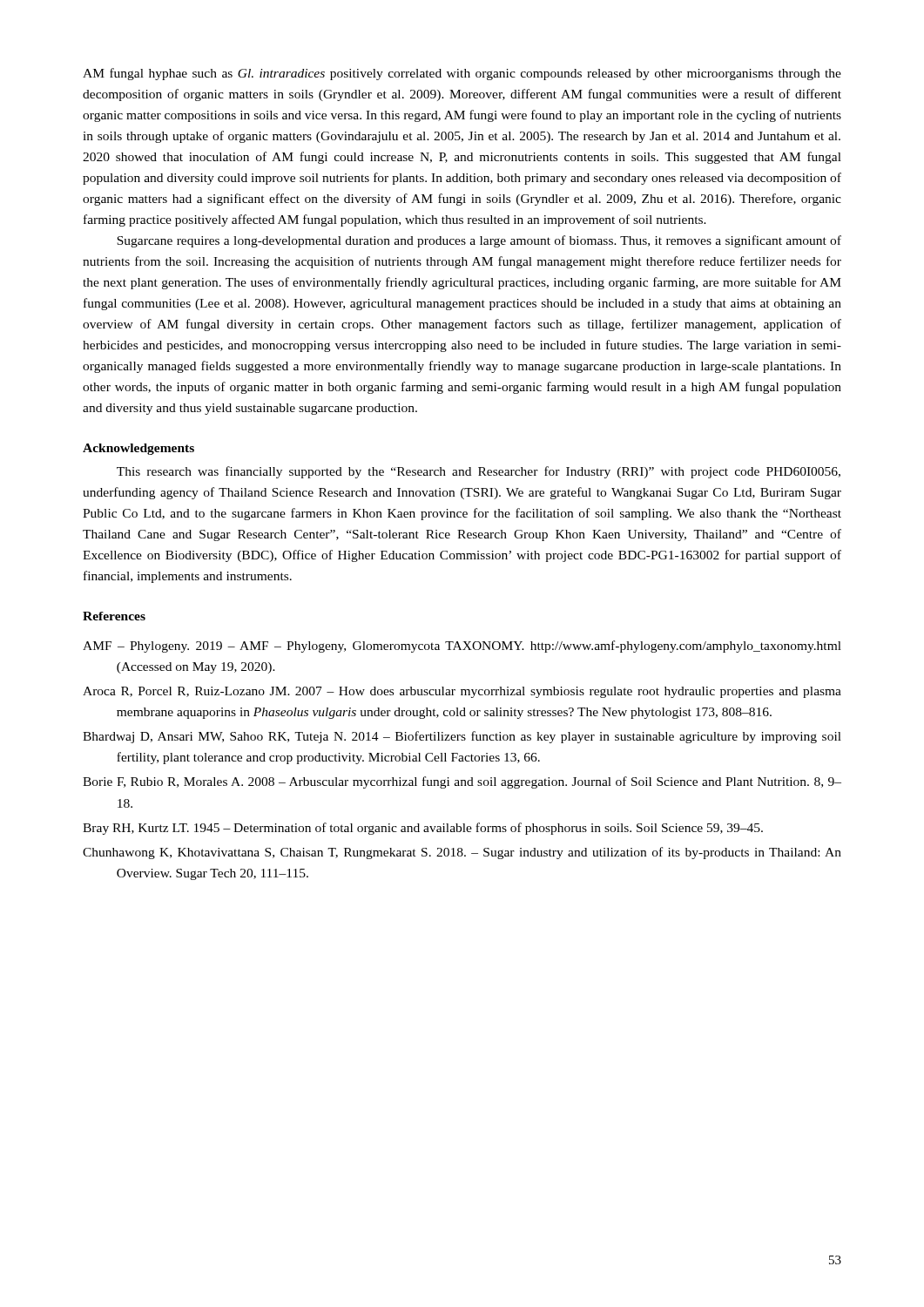Where is the passage that starts "Bhardwaj D, Ansari MW, Sahoo RK, Tuteja"?
Viewport: 924px width, 1307px height.
[462, 747]
